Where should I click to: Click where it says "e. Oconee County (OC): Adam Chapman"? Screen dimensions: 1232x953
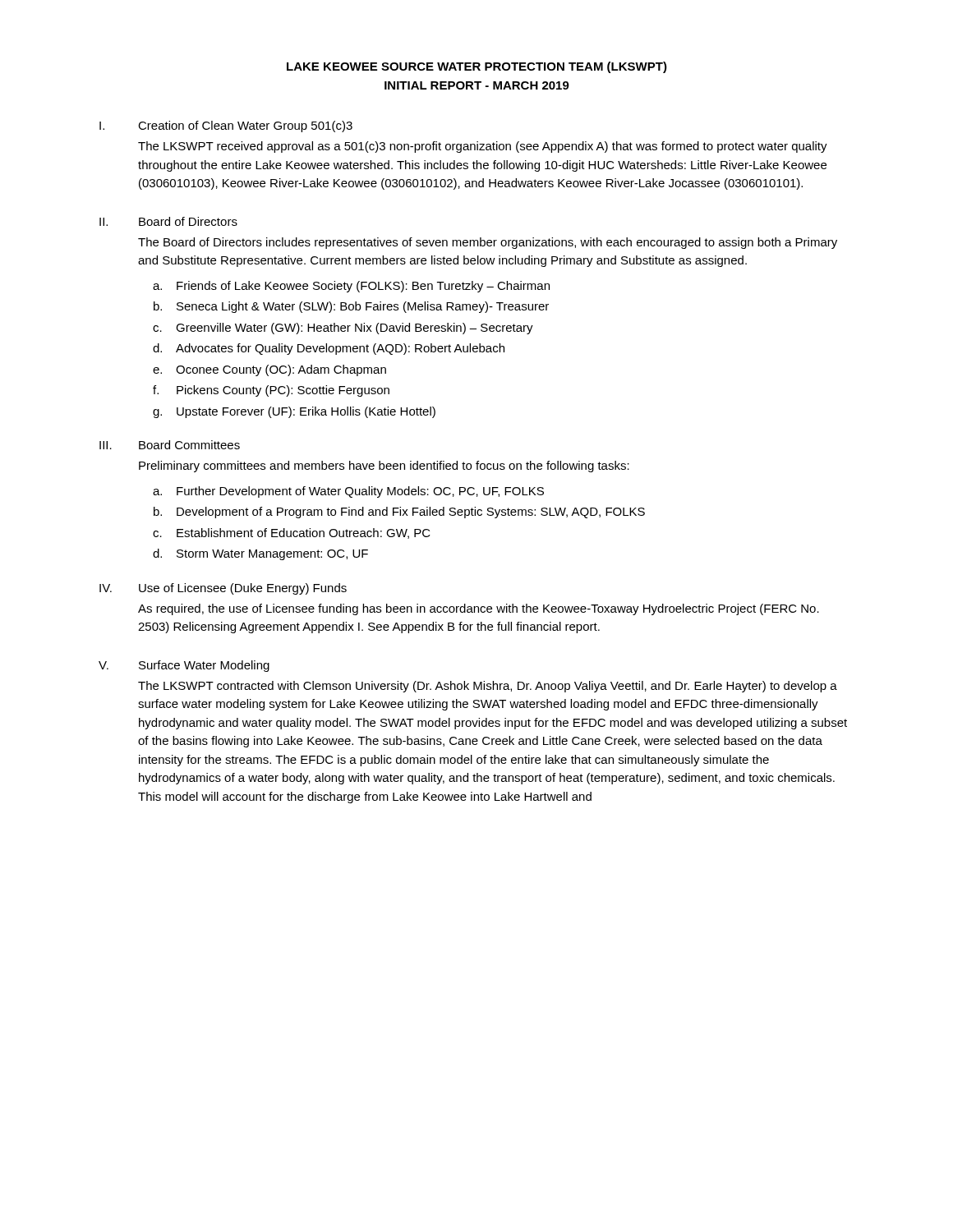(269, 370)
